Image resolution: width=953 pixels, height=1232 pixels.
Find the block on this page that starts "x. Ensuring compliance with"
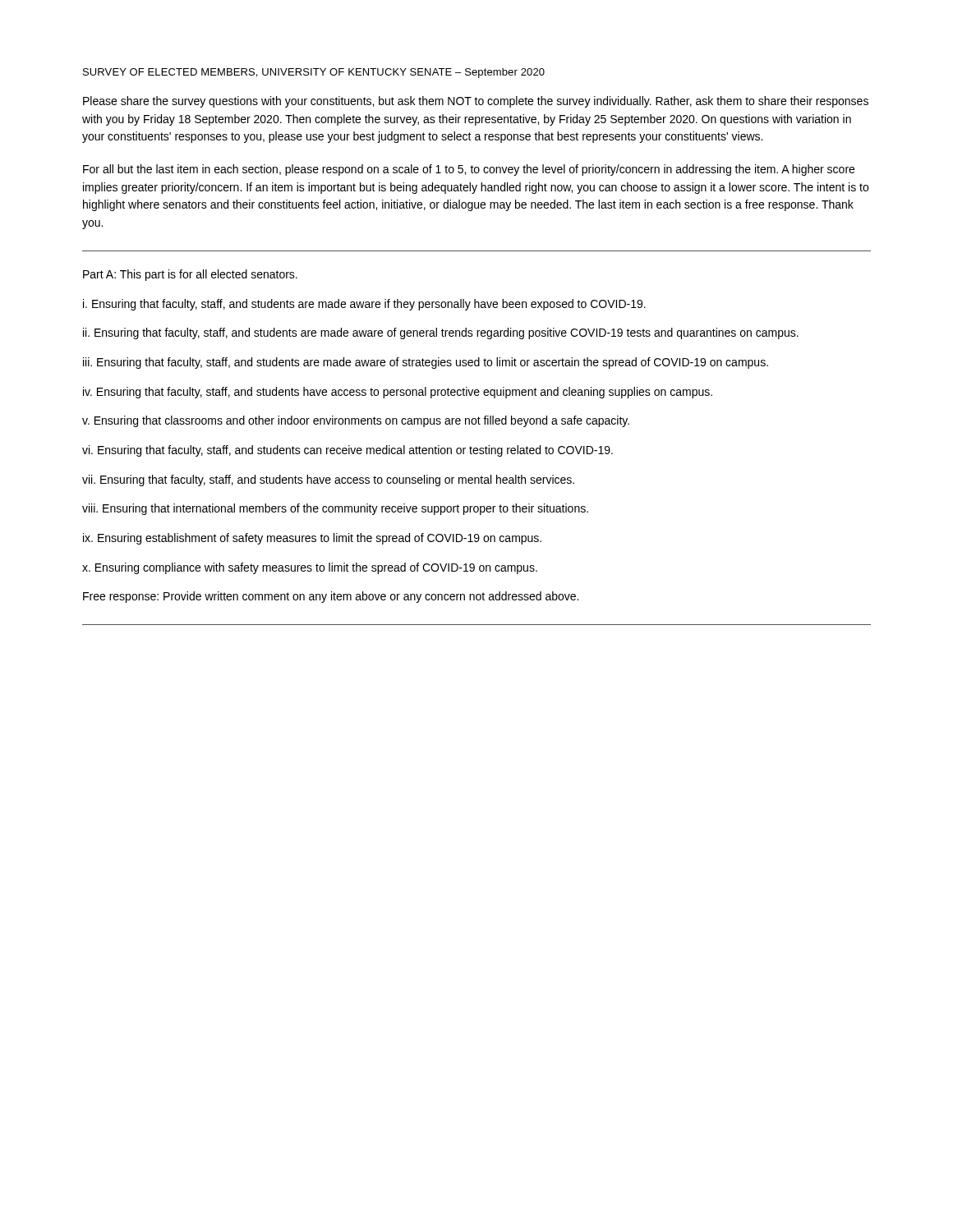click(310, 567)
